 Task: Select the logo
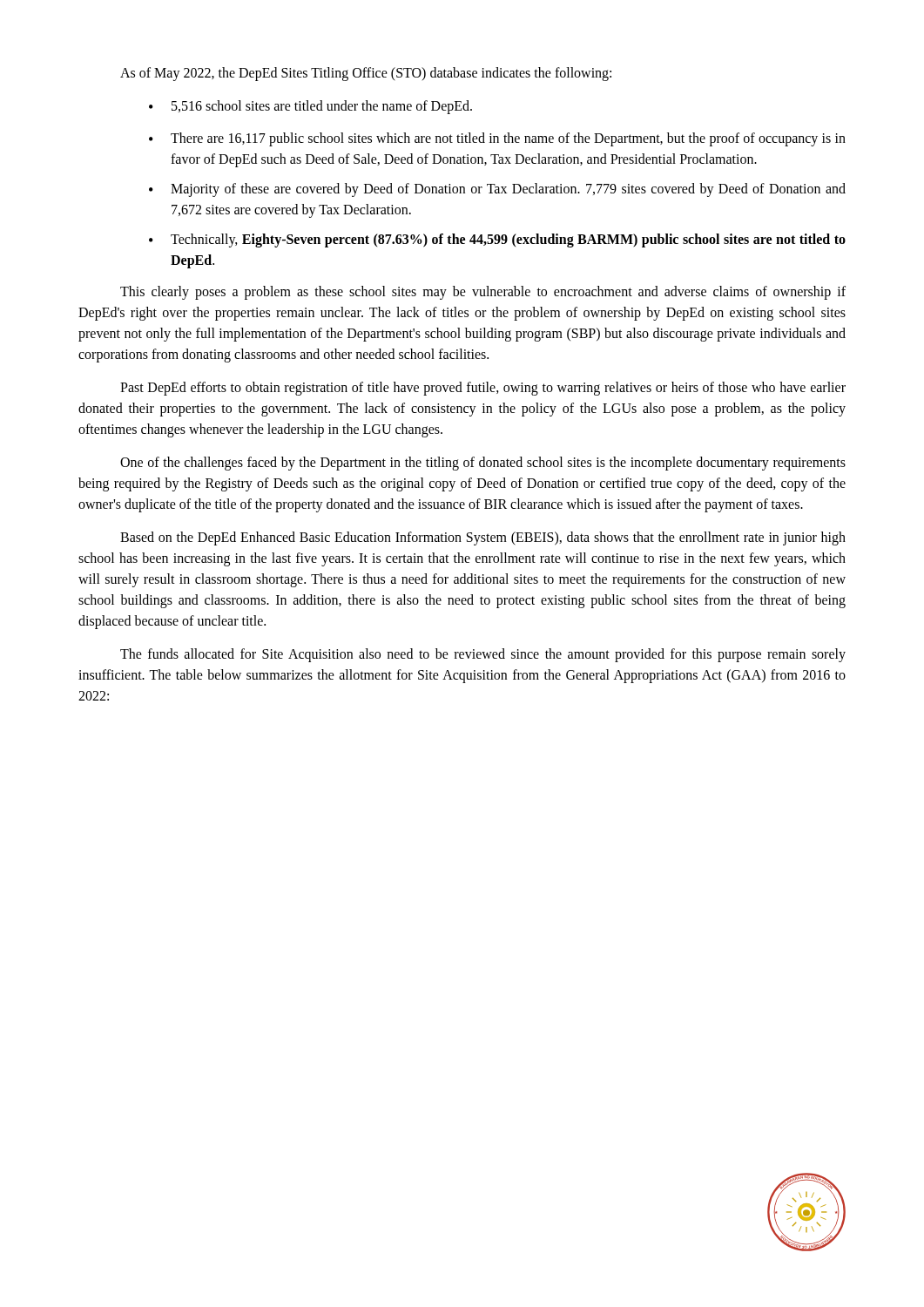(806, 1214)
